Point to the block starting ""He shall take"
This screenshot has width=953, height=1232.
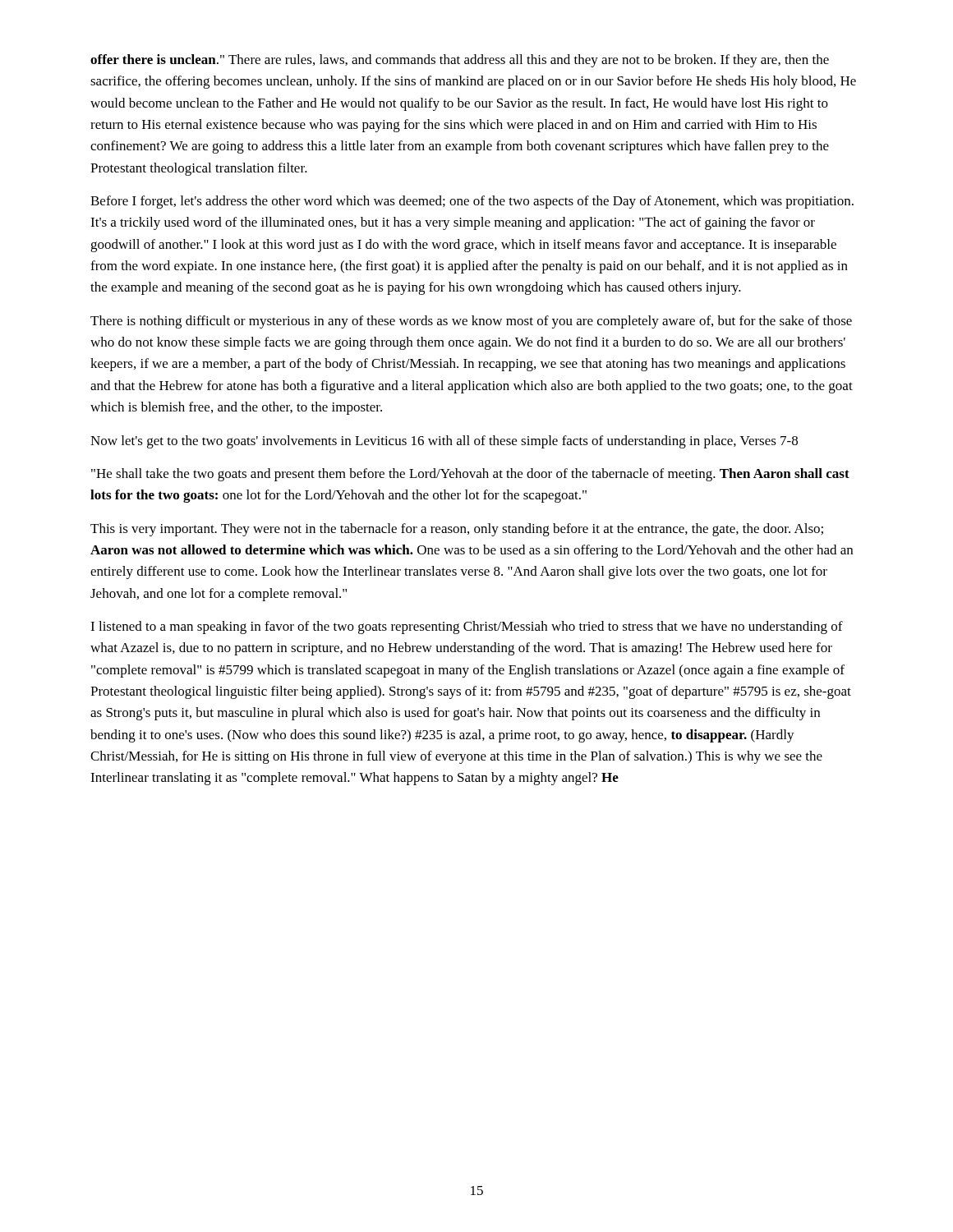[470, 484]
